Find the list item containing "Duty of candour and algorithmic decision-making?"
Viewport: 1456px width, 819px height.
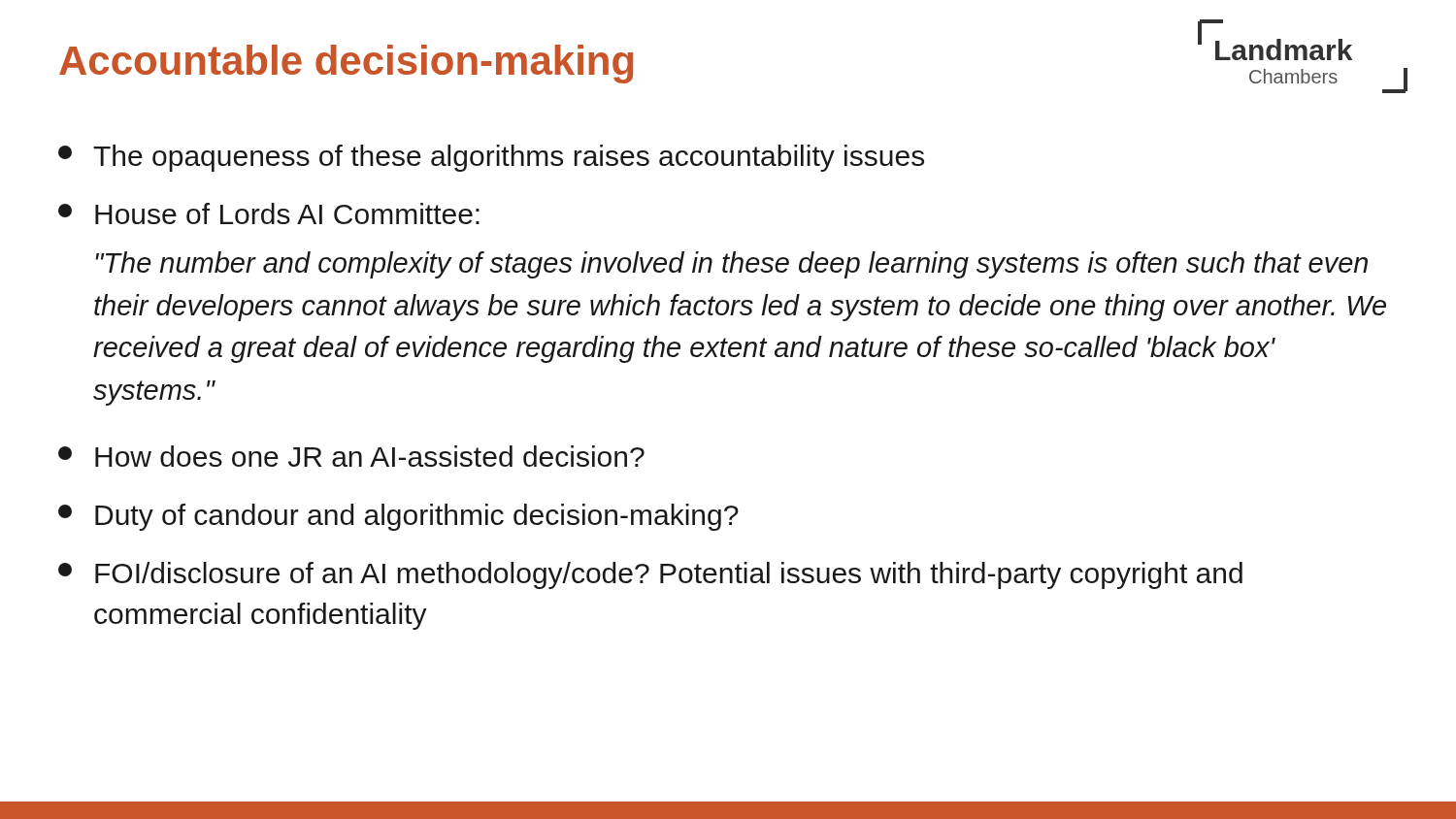click(728, 515)
